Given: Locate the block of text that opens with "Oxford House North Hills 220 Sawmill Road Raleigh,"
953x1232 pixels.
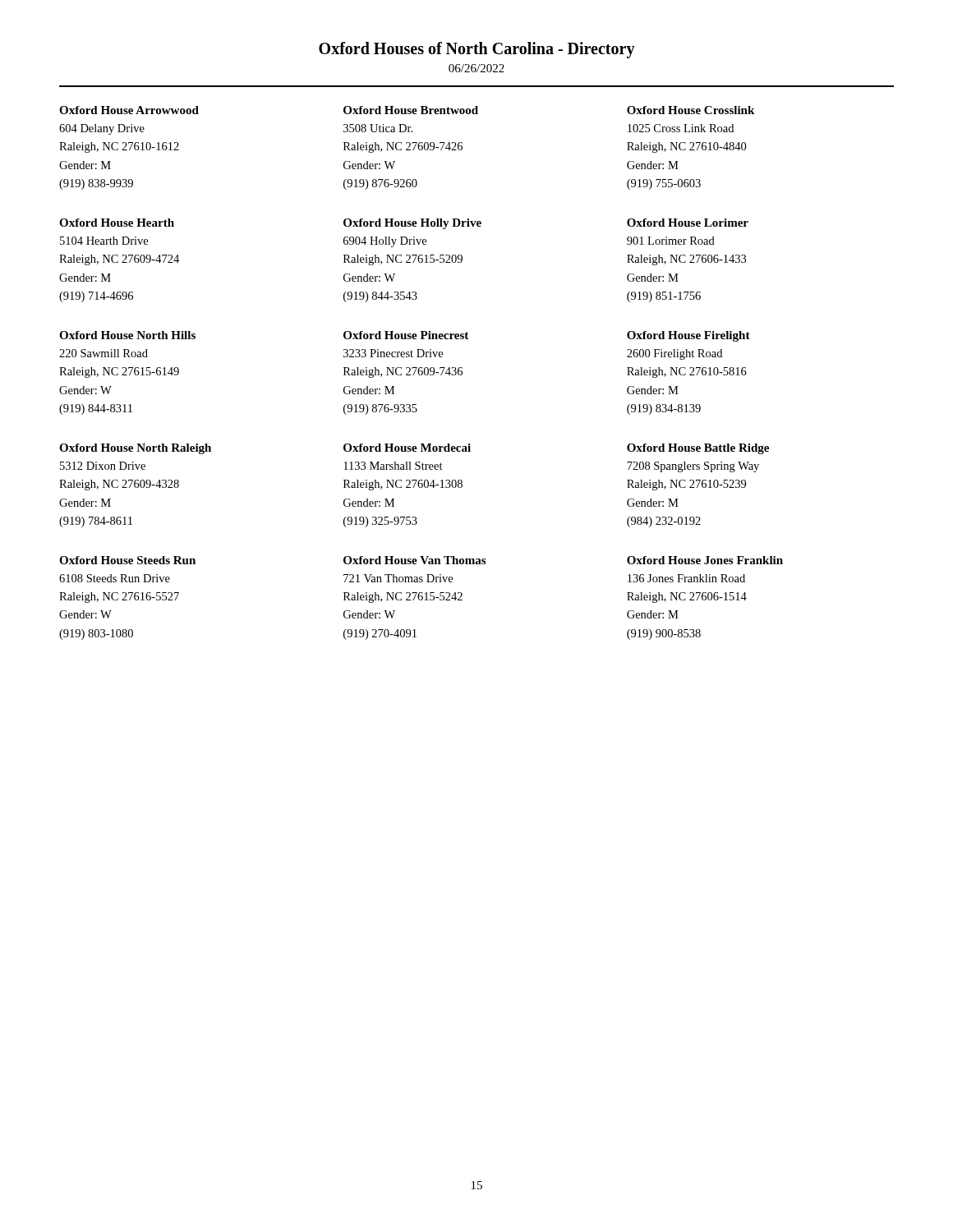Looking at the screenshot, I should (x=127, y=335).
